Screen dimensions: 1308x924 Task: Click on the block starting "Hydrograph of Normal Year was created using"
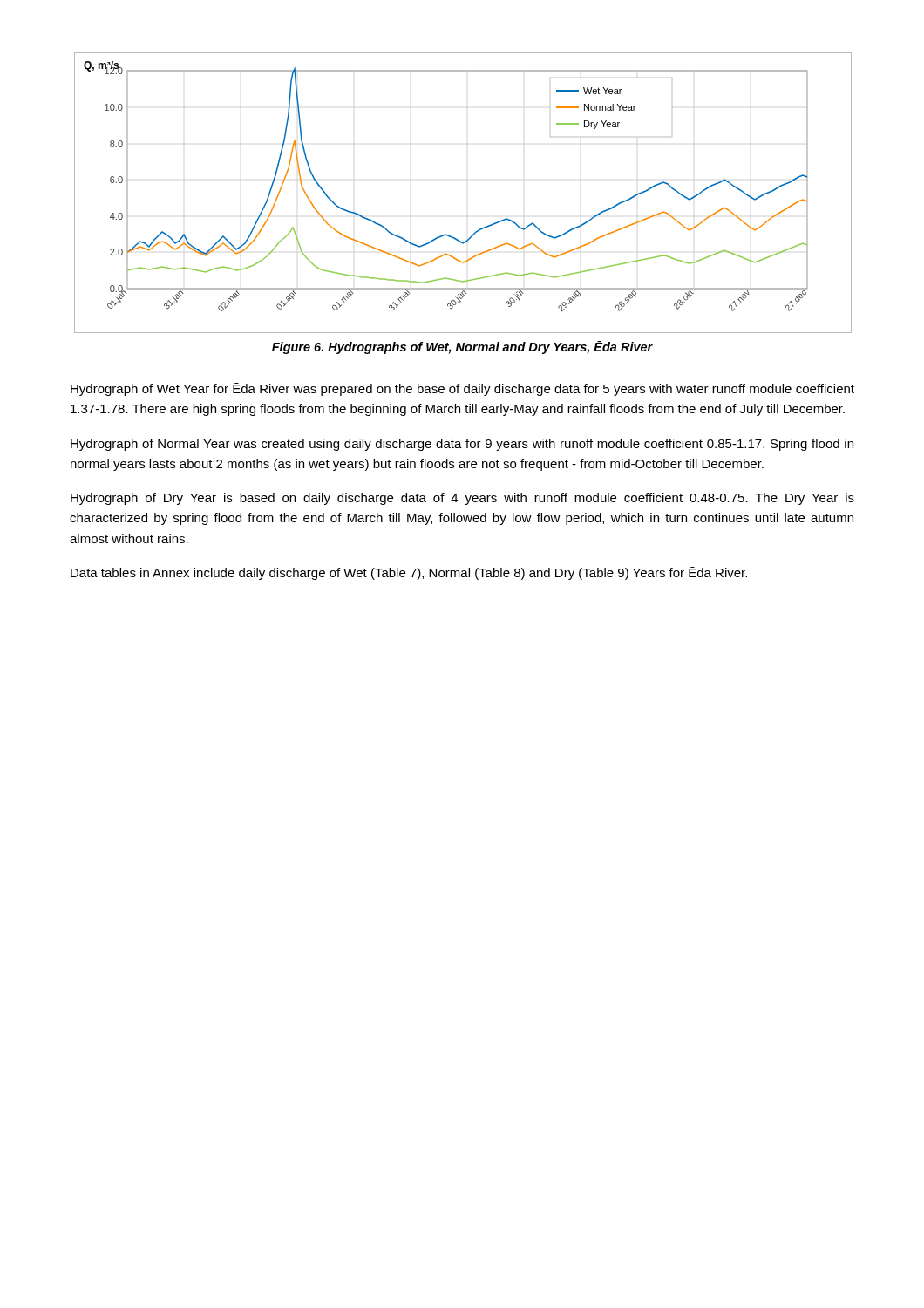(x=462, y=453)
